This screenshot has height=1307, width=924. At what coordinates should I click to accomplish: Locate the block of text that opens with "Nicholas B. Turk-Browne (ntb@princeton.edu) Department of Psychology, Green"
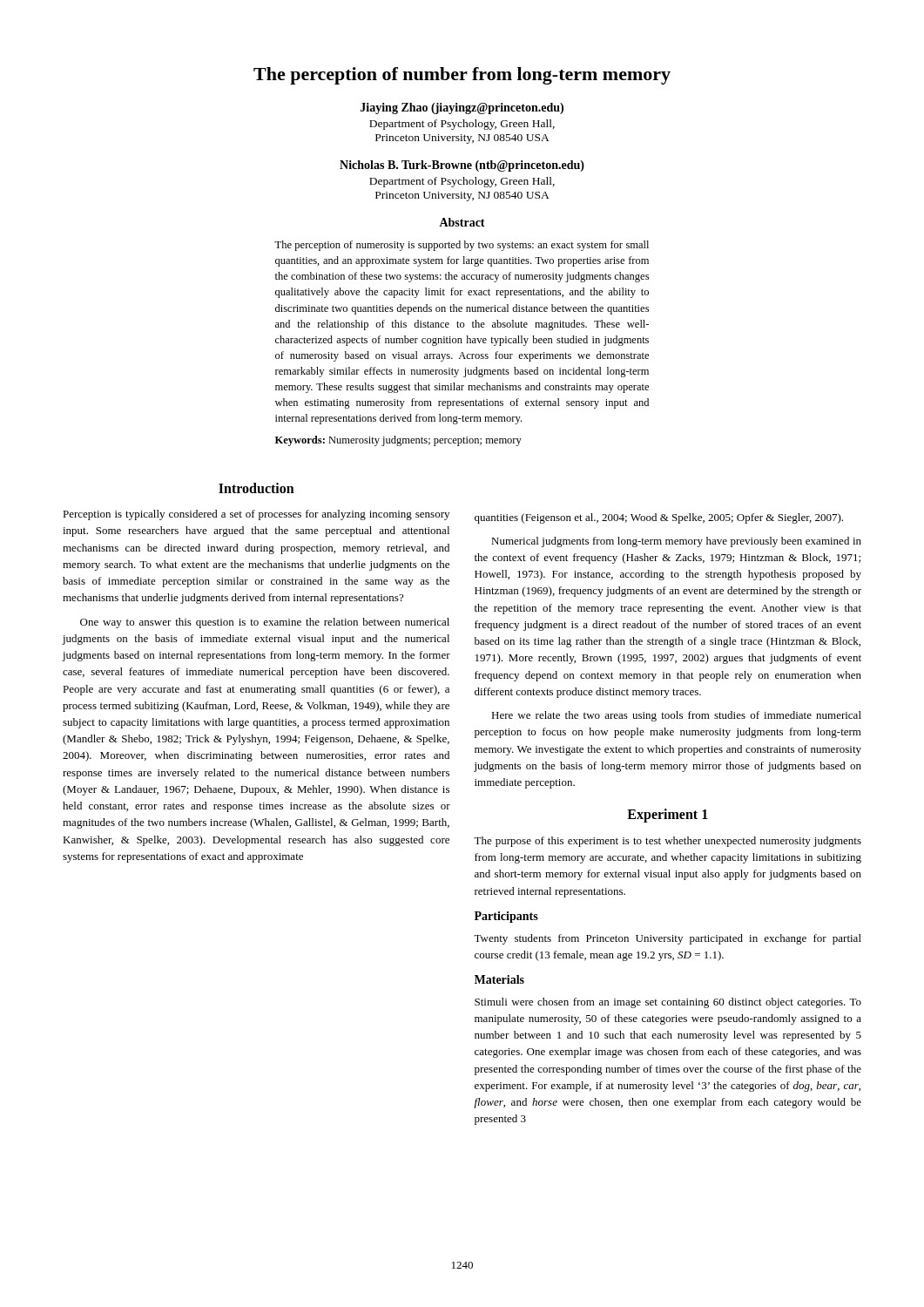click(x=462, y=180)
